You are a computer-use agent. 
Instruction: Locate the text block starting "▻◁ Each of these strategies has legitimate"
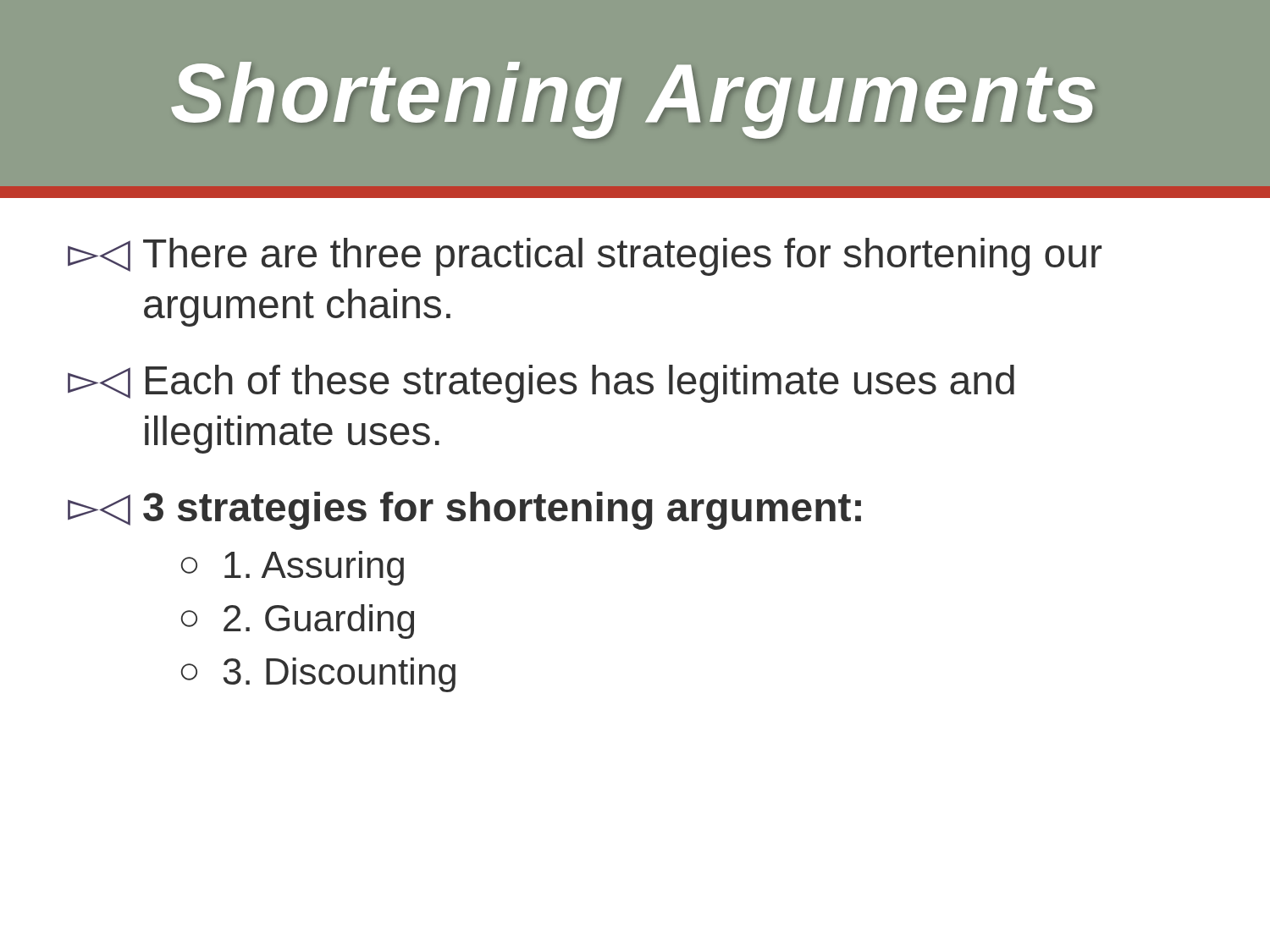[x=542, y=406]
